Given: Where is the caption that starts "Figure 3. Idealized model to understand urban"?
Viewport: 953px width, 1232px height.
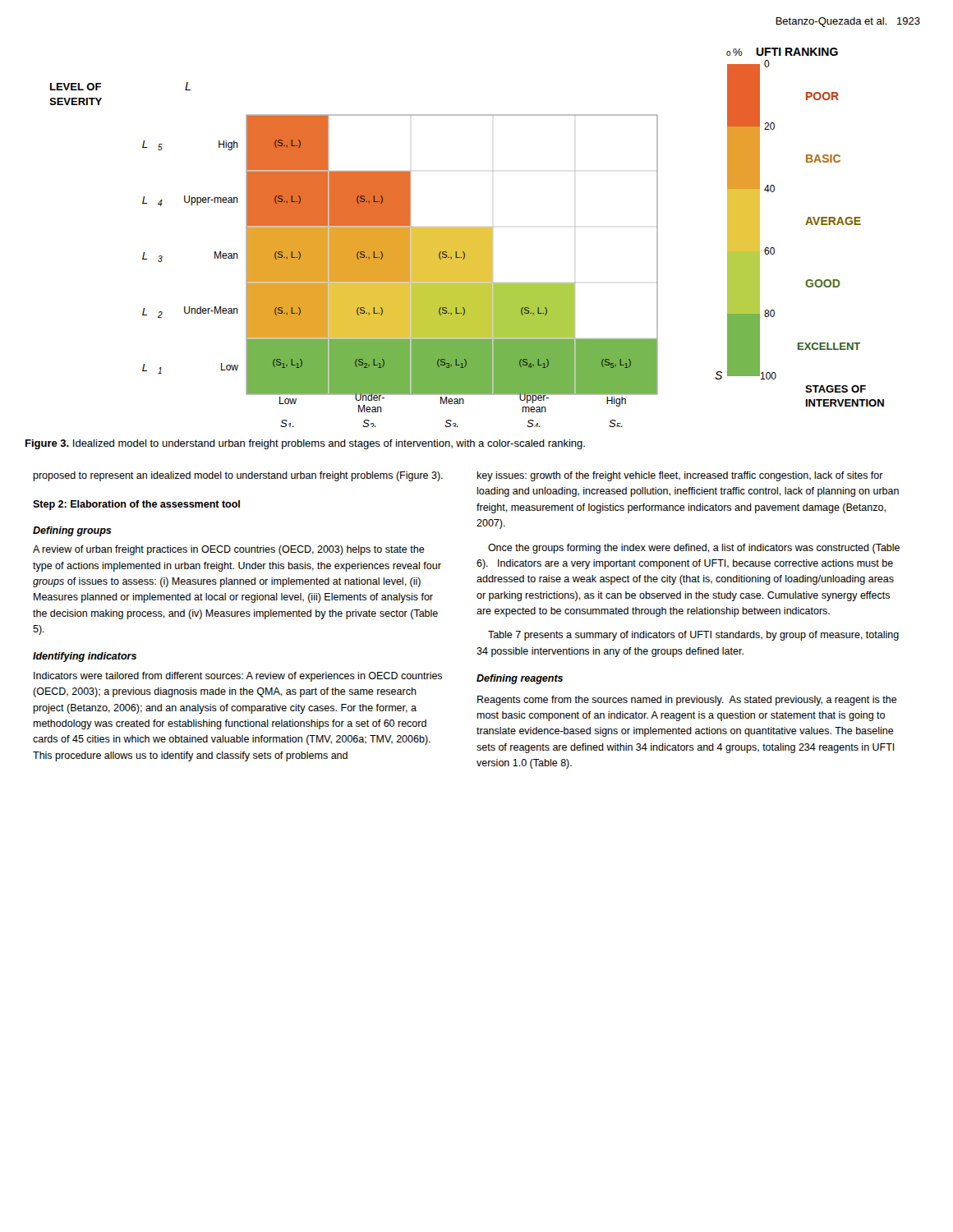Looking at the screenshot, I should [305, 443].
